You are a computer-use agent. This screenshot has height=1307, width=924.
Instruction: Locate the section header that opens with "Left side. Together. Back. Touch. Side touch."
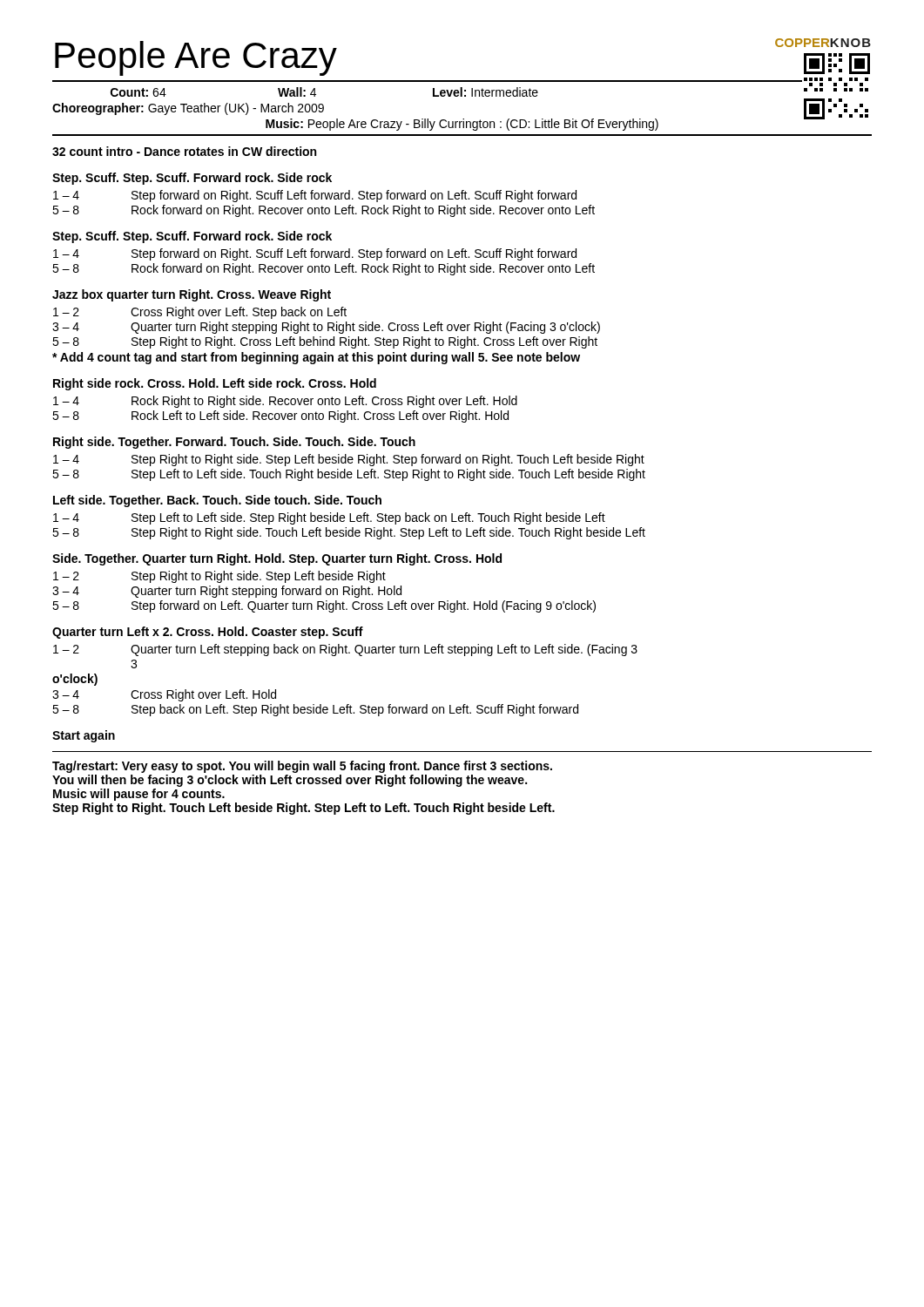tap(217, 500)
